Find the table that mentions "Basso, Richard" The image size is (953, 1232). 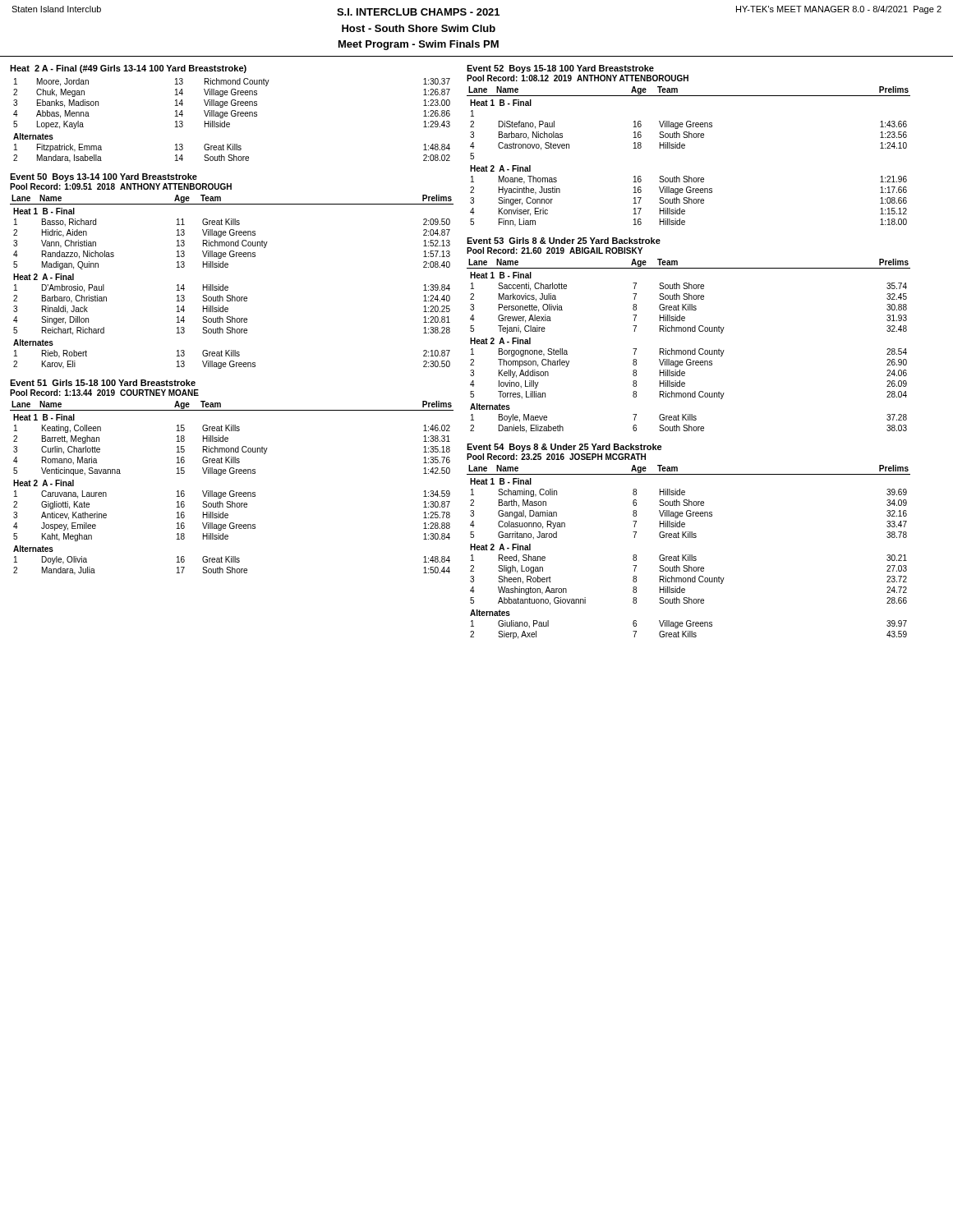232,281
